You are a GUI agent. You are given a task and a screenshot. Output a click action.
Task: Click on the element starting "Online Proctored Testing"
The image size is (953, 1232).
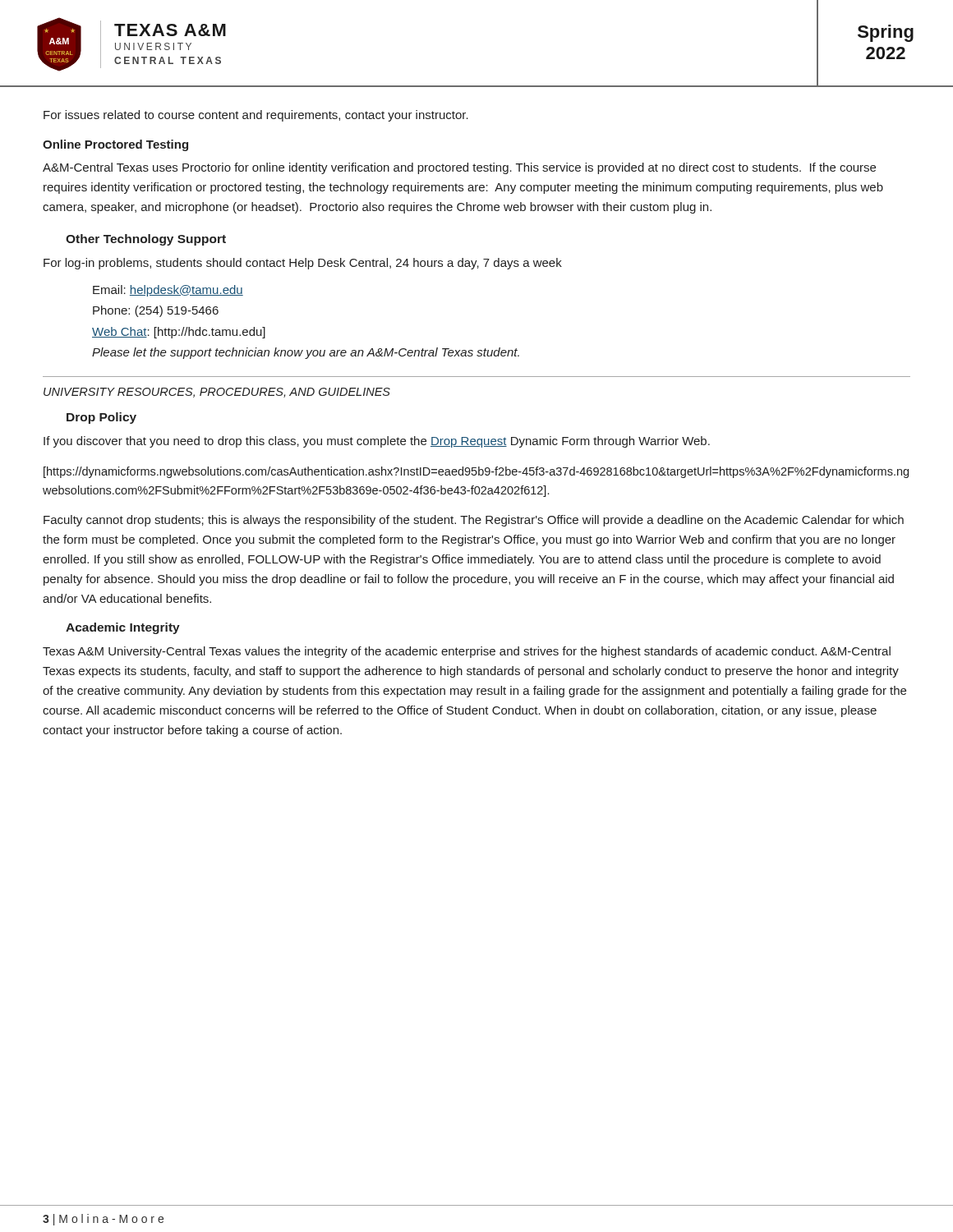116,144
